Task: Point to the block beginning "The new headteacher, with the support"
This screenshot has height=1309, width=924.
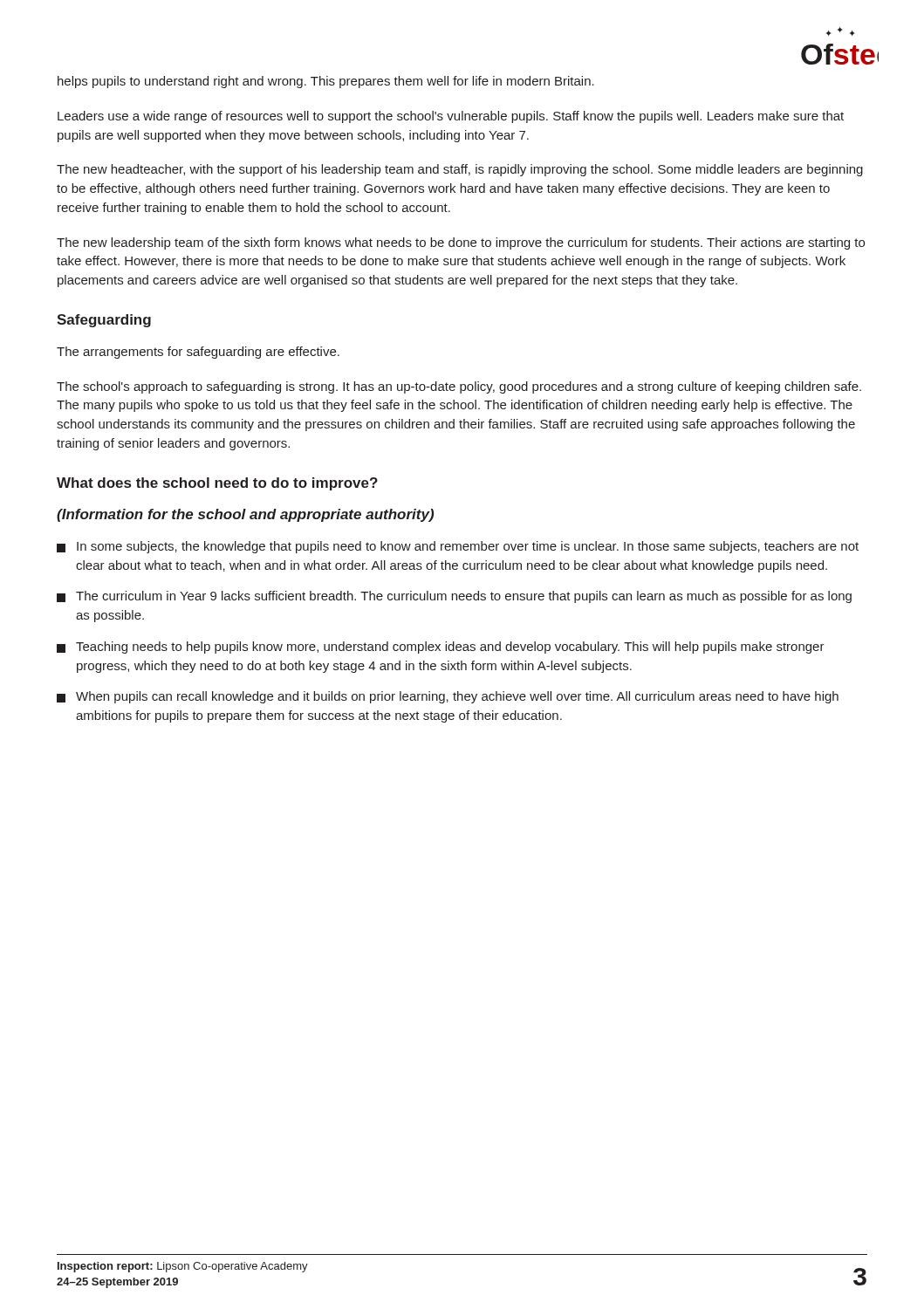Action: pos(462,188)
